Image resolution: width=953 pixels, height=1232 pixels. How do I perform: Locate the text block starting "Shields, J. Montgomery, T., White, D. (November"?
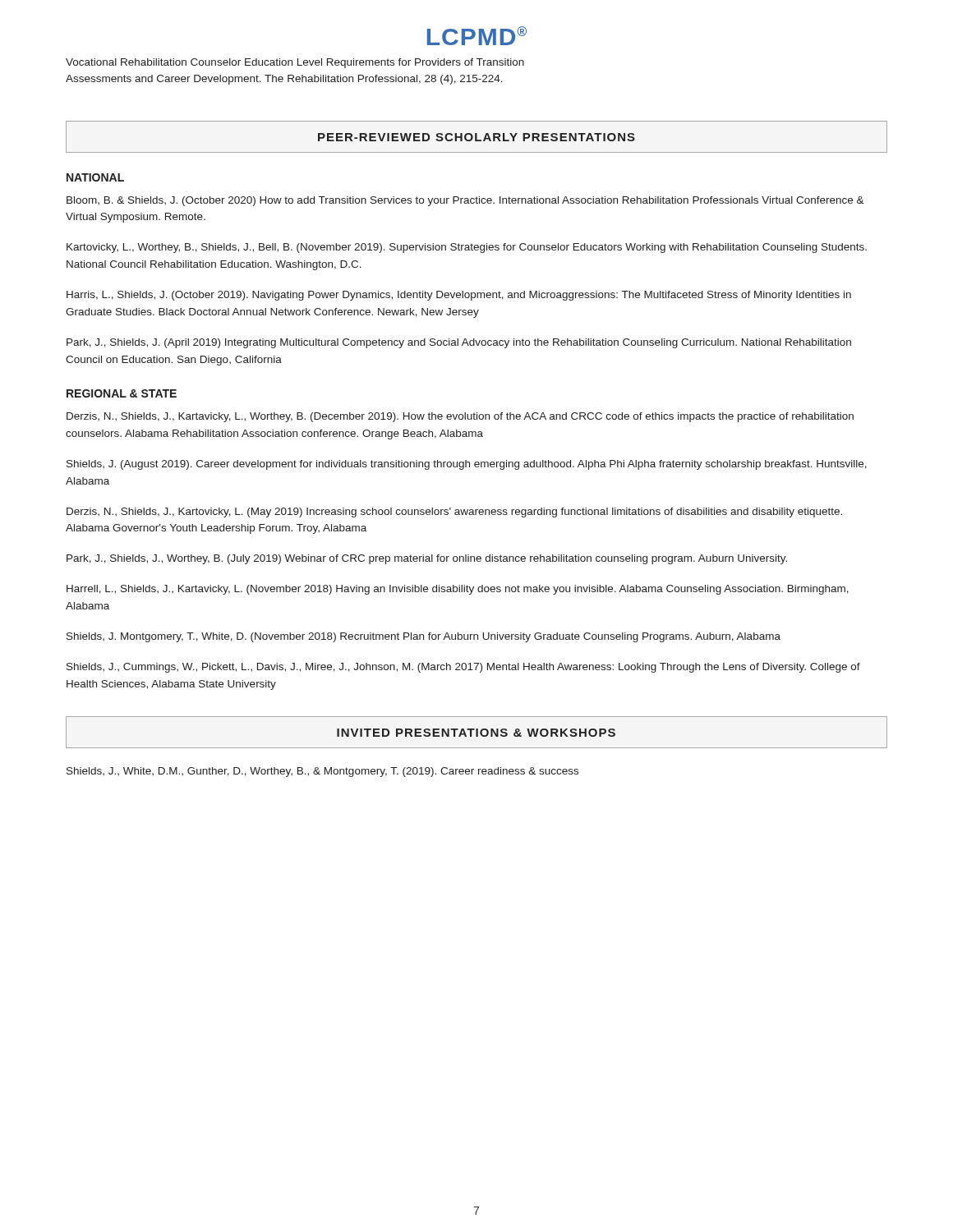423,636
